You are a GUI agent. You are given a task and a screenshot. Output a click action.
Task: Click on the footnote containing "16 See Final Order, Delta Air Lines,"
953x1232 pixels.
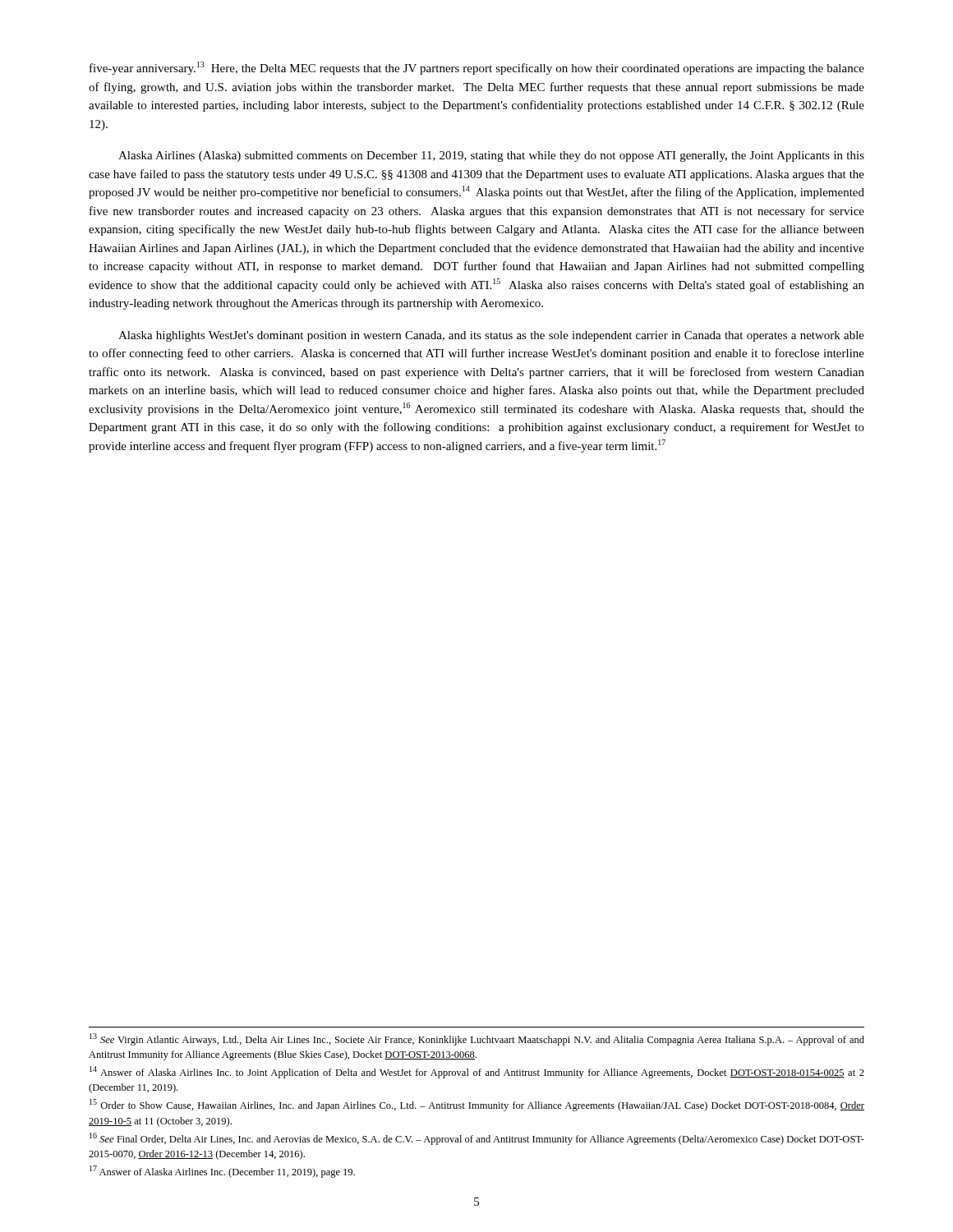coord(476,1146)
